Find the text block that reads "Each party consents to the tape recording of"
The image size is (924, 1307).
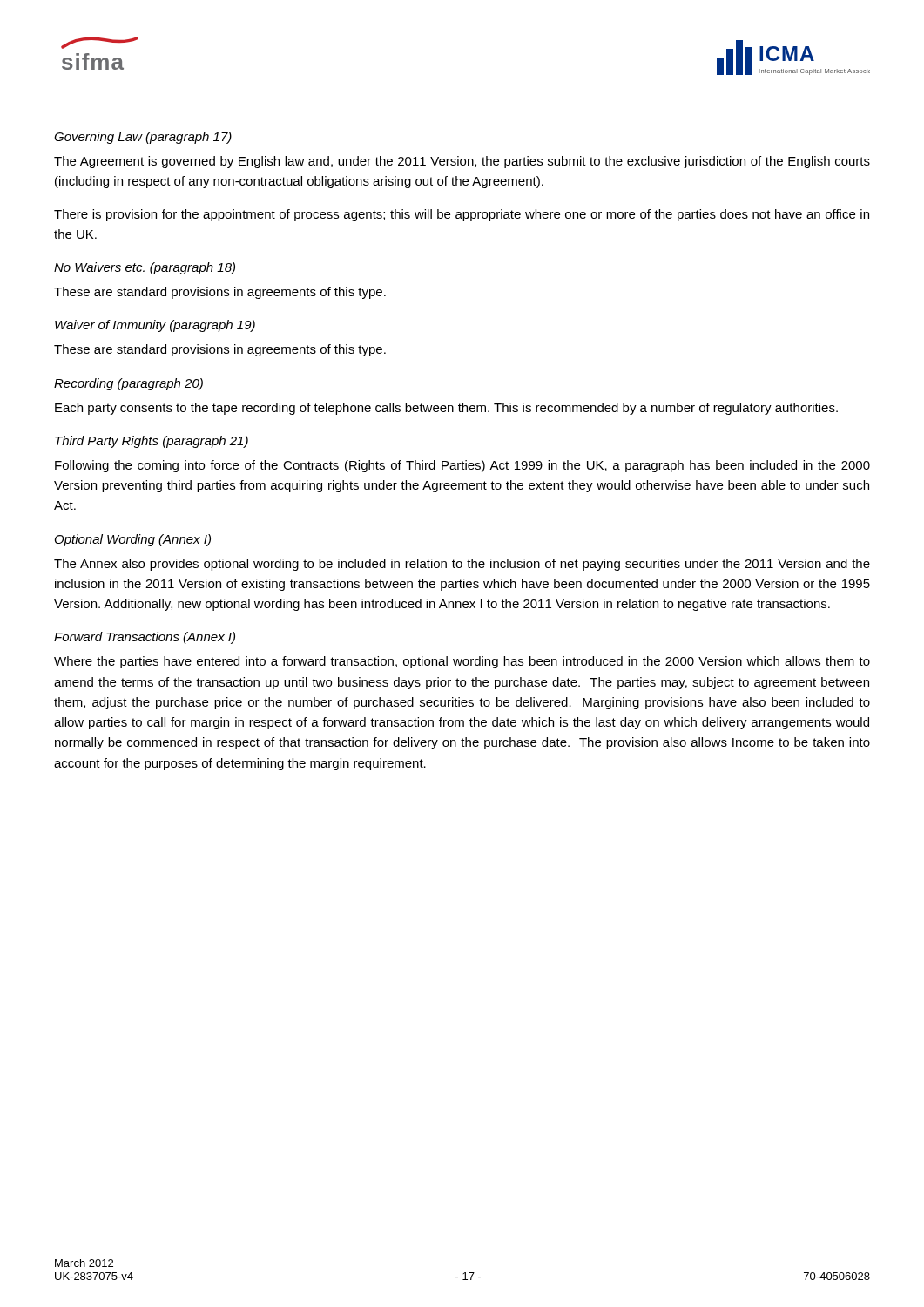(x=446, y=407)
